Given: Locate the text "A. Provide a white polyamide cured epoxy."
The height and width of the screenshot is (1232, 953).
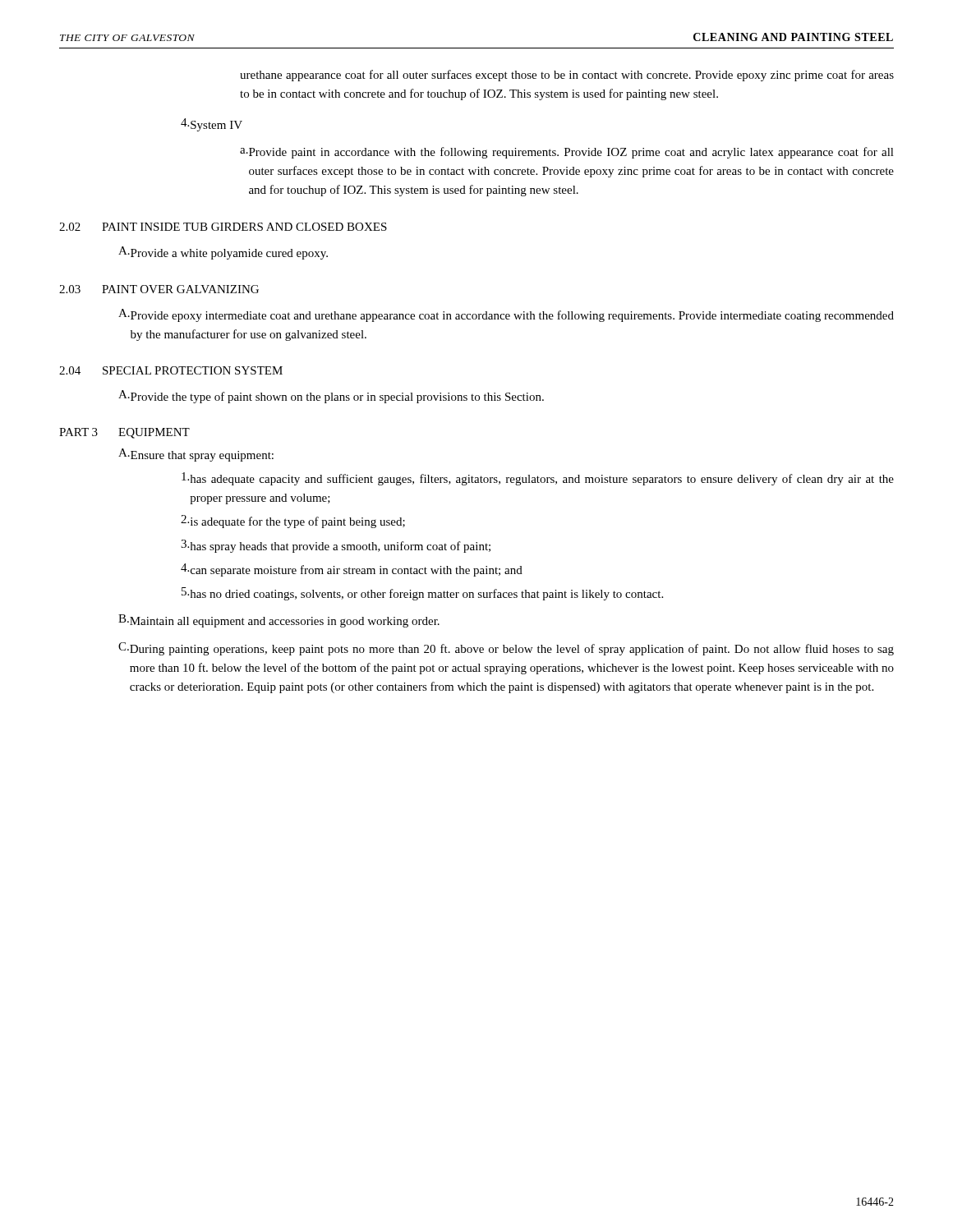Looking at the screenshot, I should coord(223,253).
